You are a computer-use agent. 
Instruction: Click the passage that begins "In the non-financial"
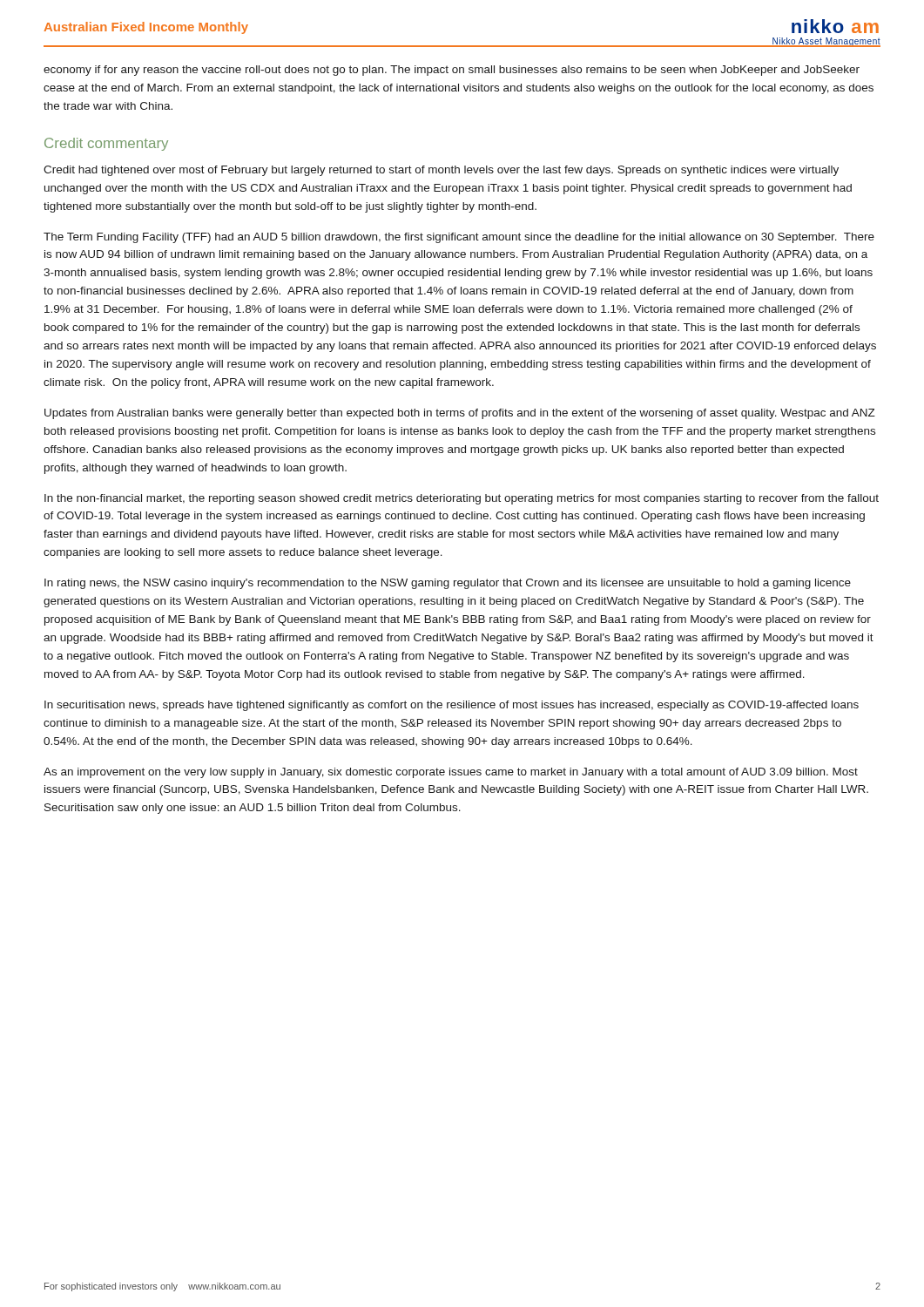click(461, 525)
